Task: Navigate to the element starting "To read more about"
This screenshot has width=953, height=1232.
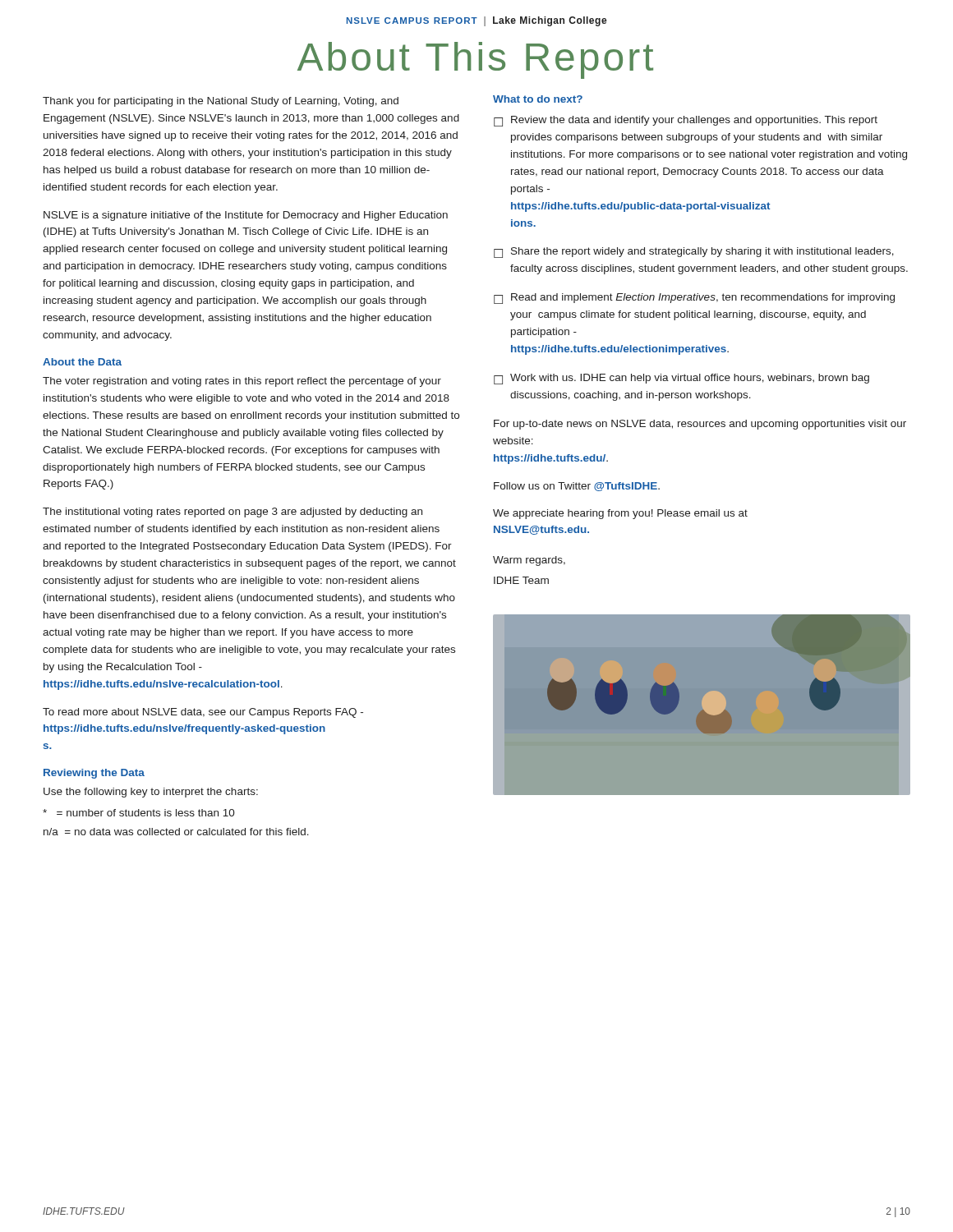Action: pos(251,729)
